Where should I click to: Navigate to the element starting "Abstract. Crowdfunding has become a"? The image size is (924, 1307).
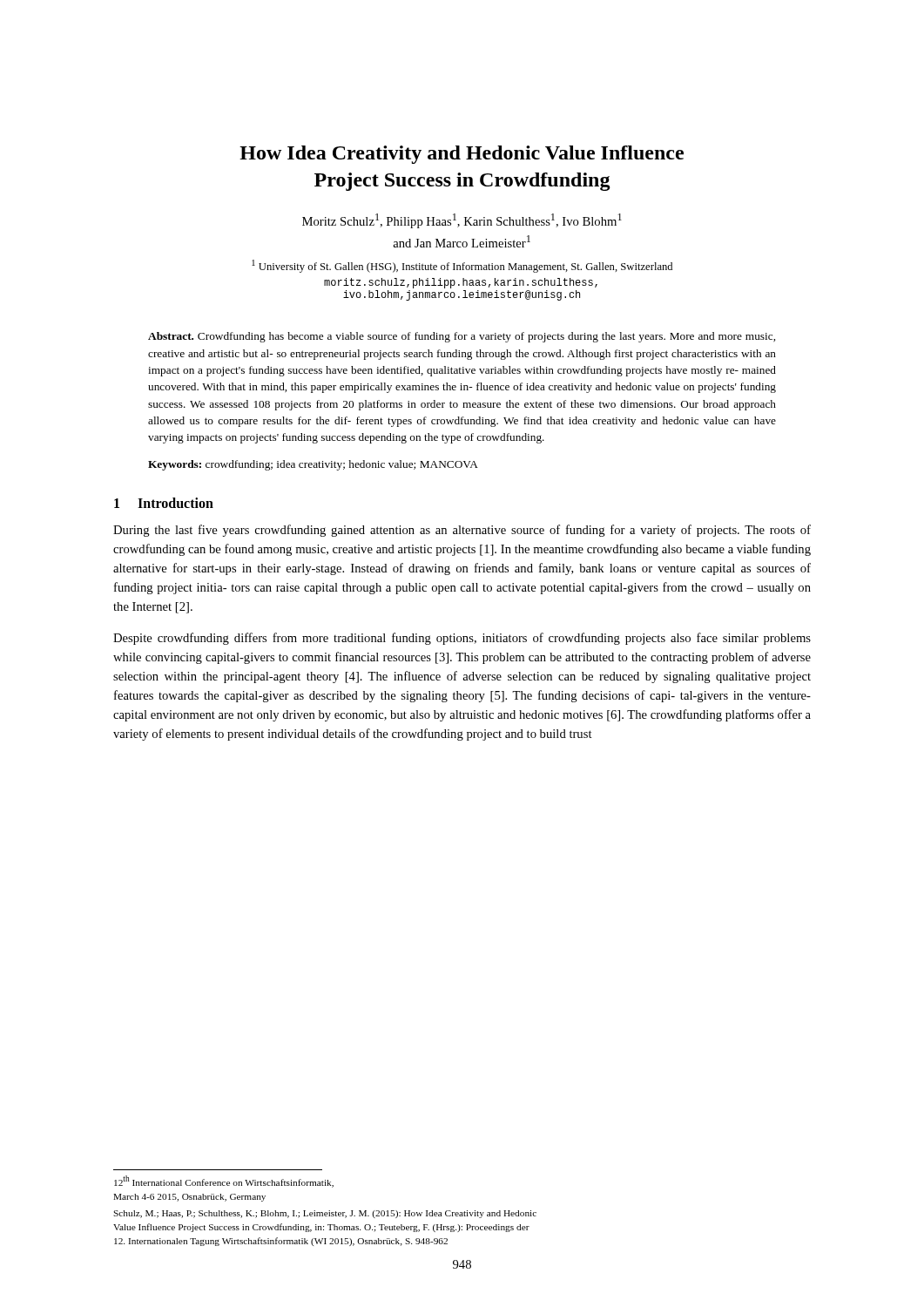[x=462, y=387]
